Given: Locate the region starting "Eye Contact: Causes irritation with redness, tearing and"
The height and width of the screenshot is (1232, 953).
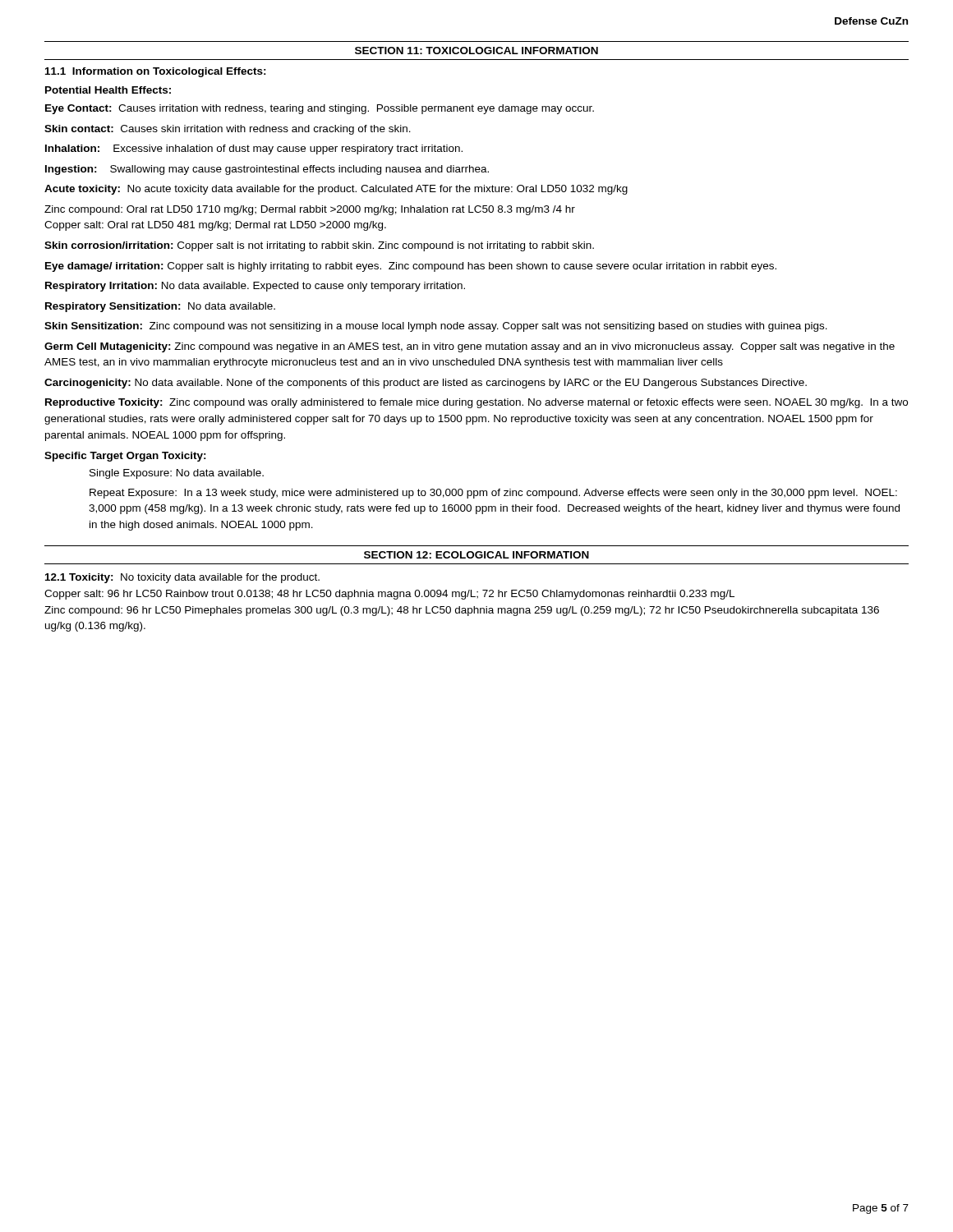Looking at the screenshot, I should click(320, 108).
